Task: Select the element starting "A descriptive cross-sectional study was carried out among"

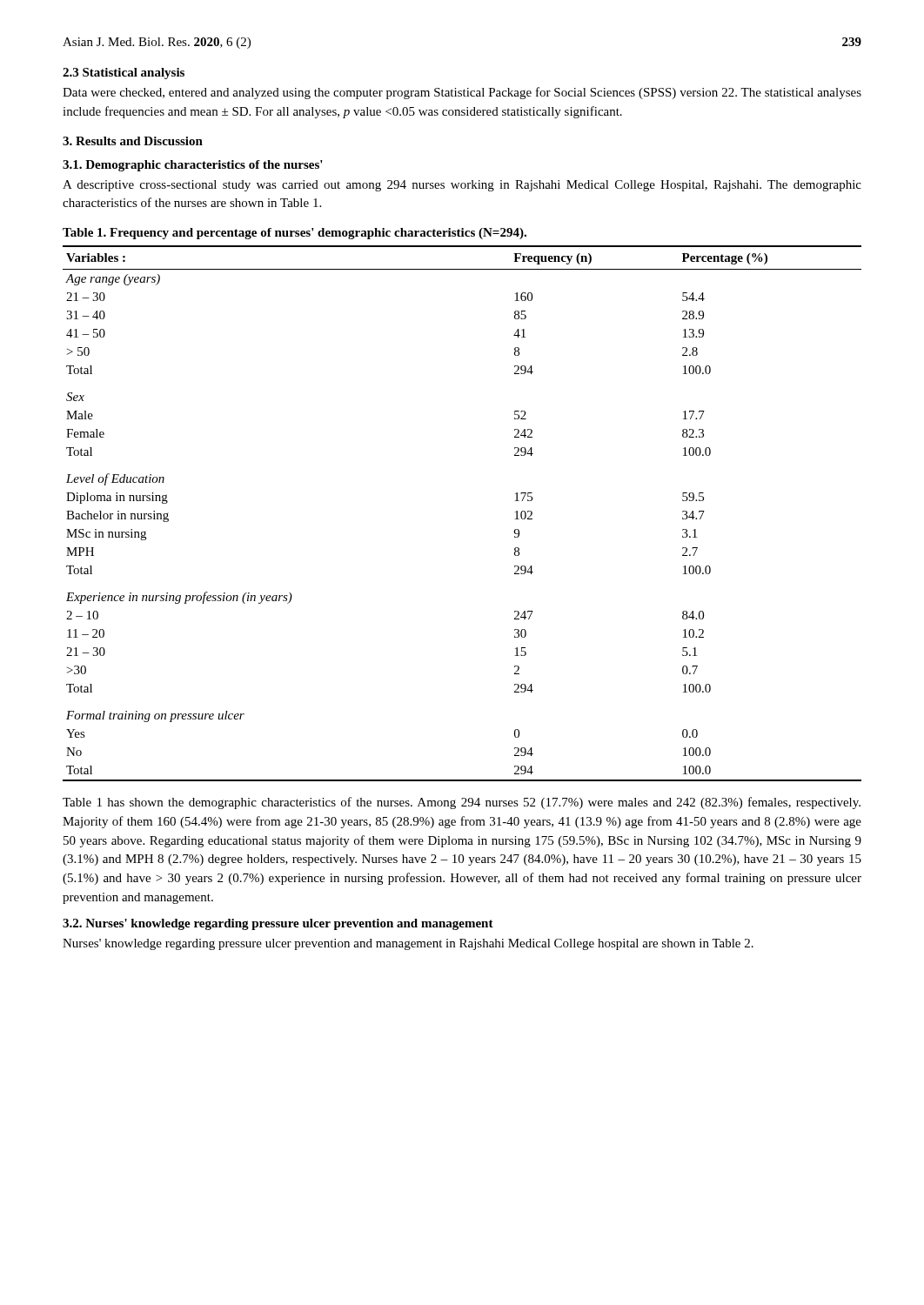Action: click(462, 193)
